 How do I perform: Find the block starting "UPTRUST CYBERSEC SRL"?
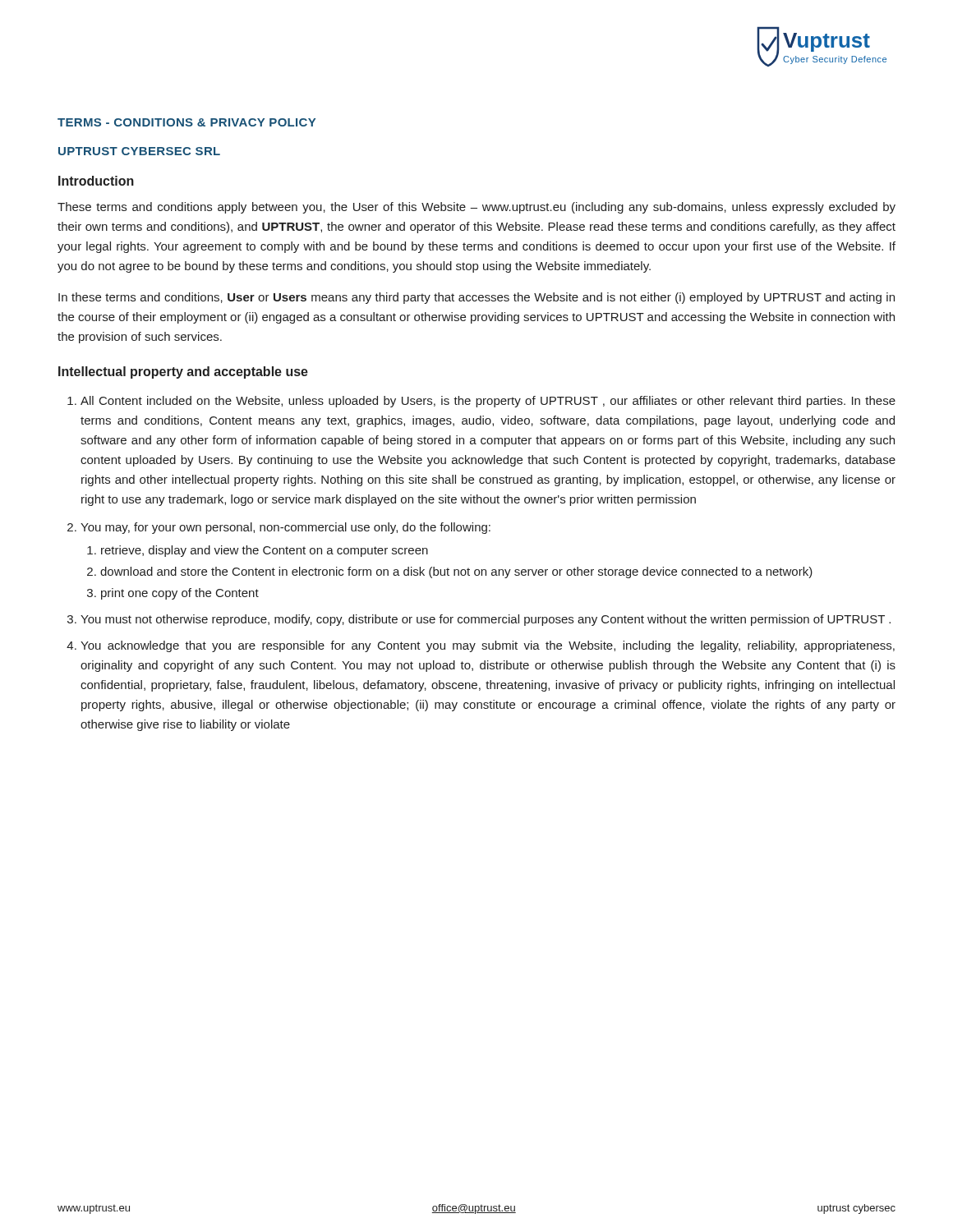(x=139, y=151)
